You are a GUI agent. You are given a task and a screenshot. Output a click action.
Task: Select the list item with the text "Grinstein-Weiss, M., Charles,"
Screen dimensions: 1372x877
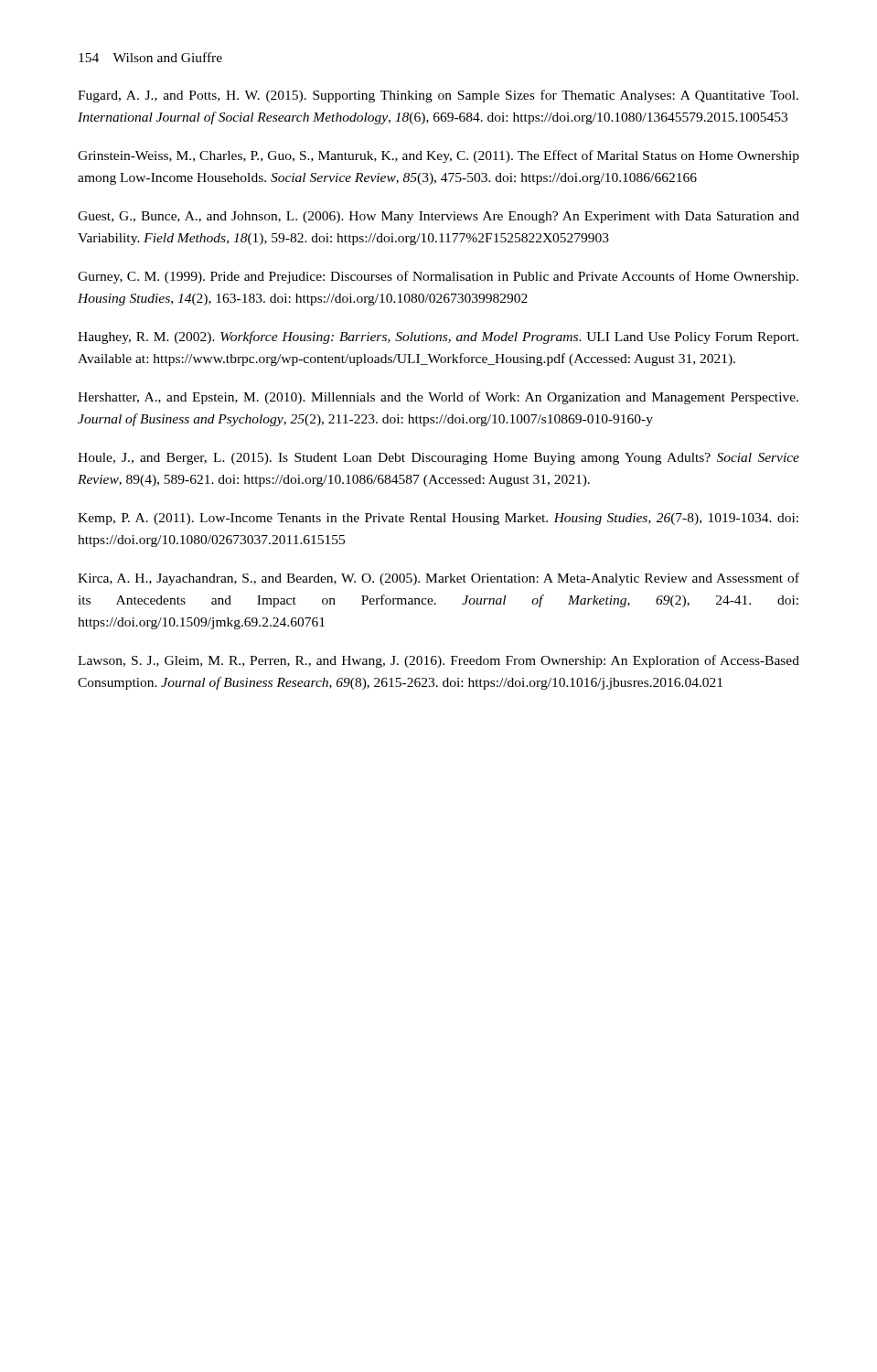438,166
